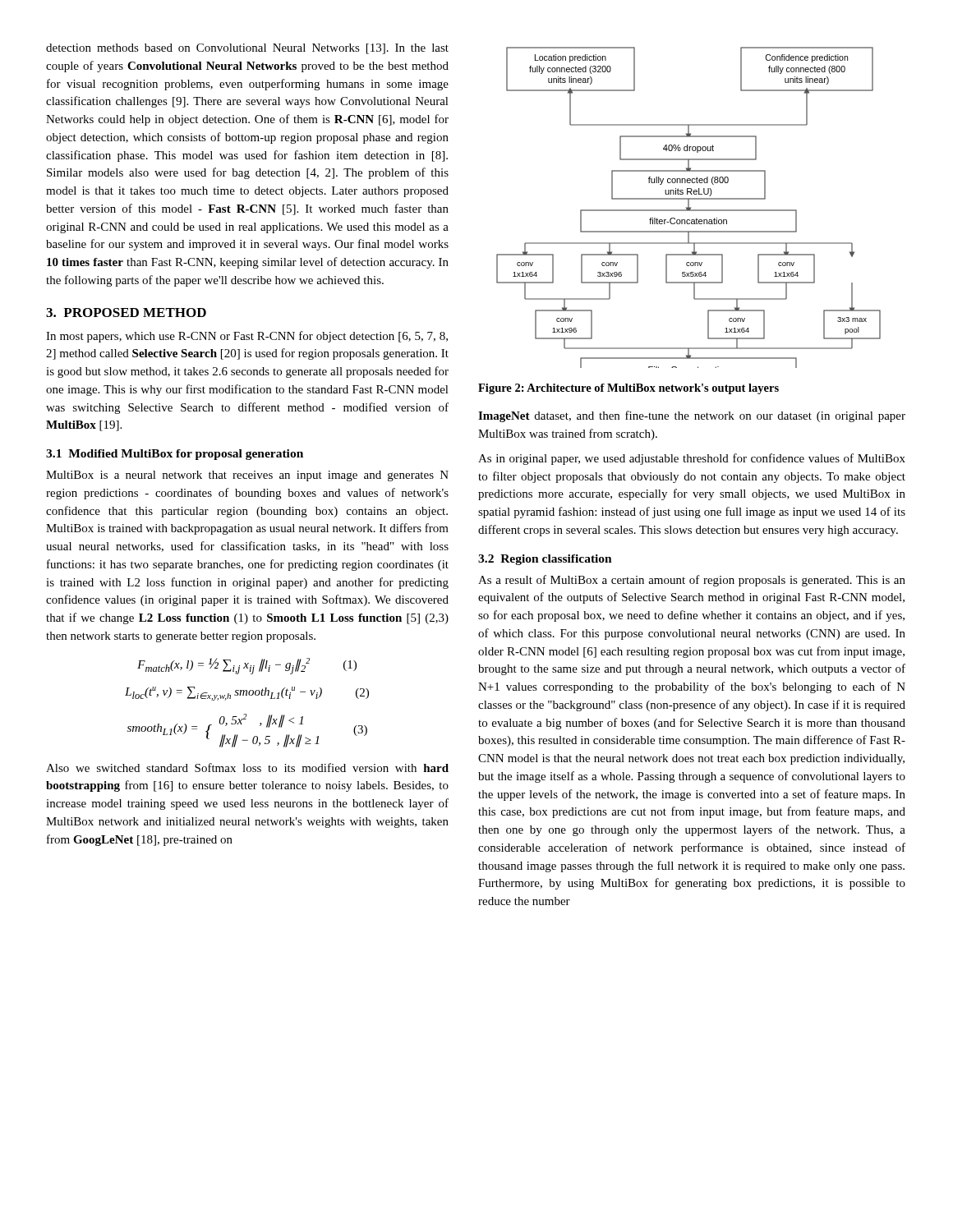The height and width of the screenshot is (1232, 953).
Task: Point to the passage starting "MultiBox is a neural network that receives"
Action: (247, 556)
